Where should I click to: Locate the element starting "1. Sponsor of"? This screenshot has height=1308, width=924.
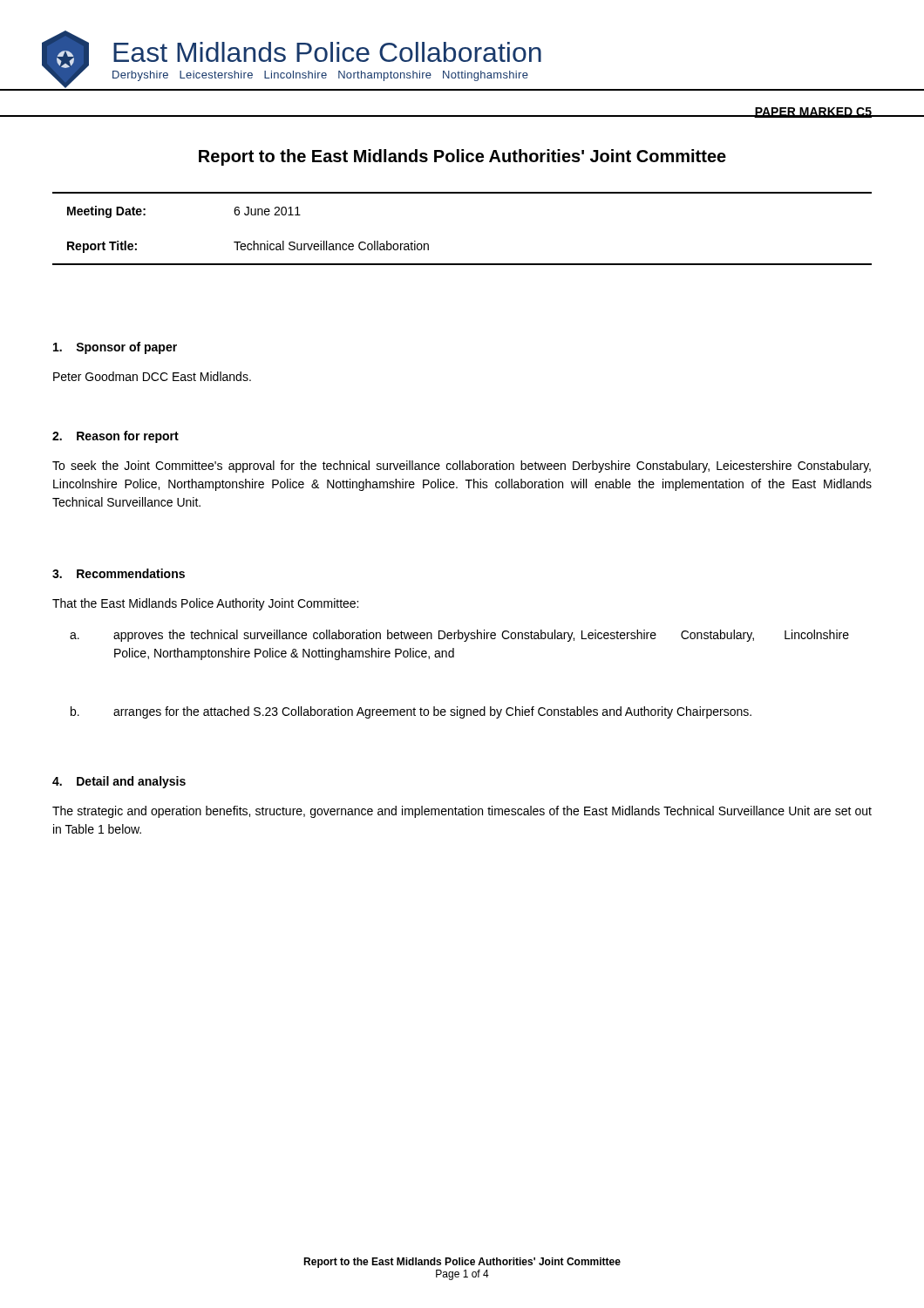[115, 347]
